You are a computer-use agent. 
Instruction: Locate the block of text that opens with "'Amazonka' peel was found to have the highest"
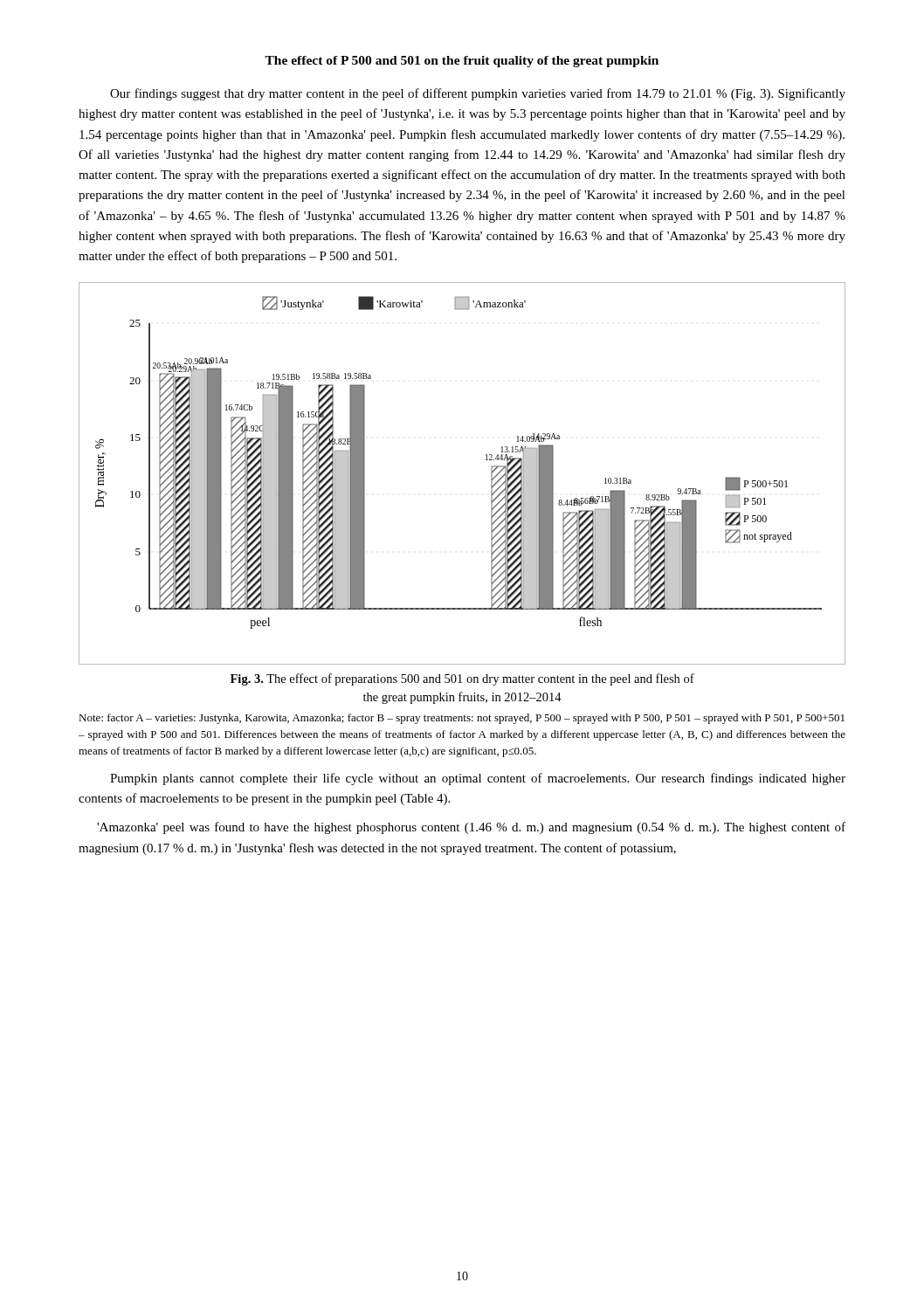[462, 837]
